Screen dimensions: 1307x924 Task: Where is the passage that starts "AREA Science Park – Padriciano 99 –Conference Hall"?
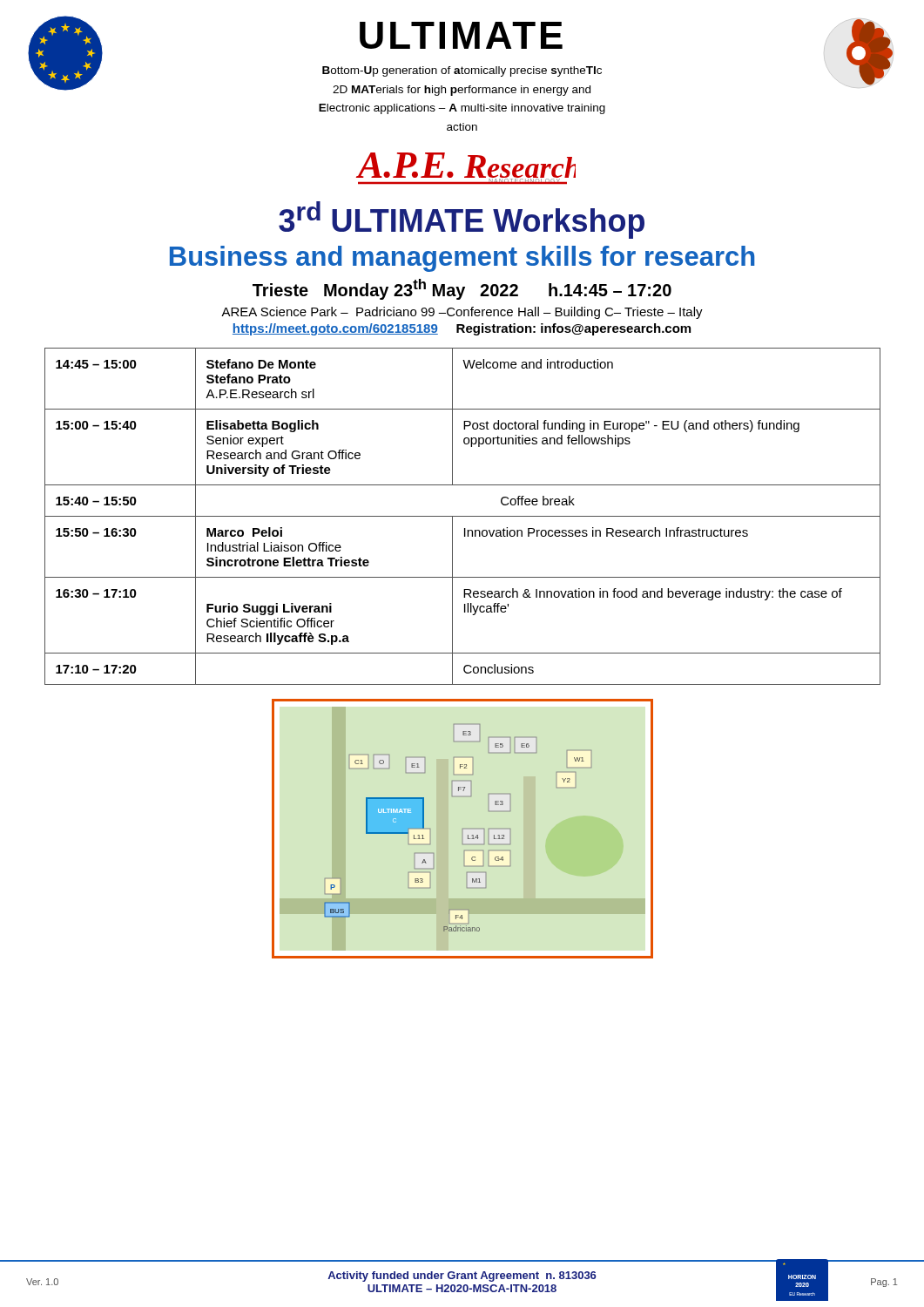point(462,312)
